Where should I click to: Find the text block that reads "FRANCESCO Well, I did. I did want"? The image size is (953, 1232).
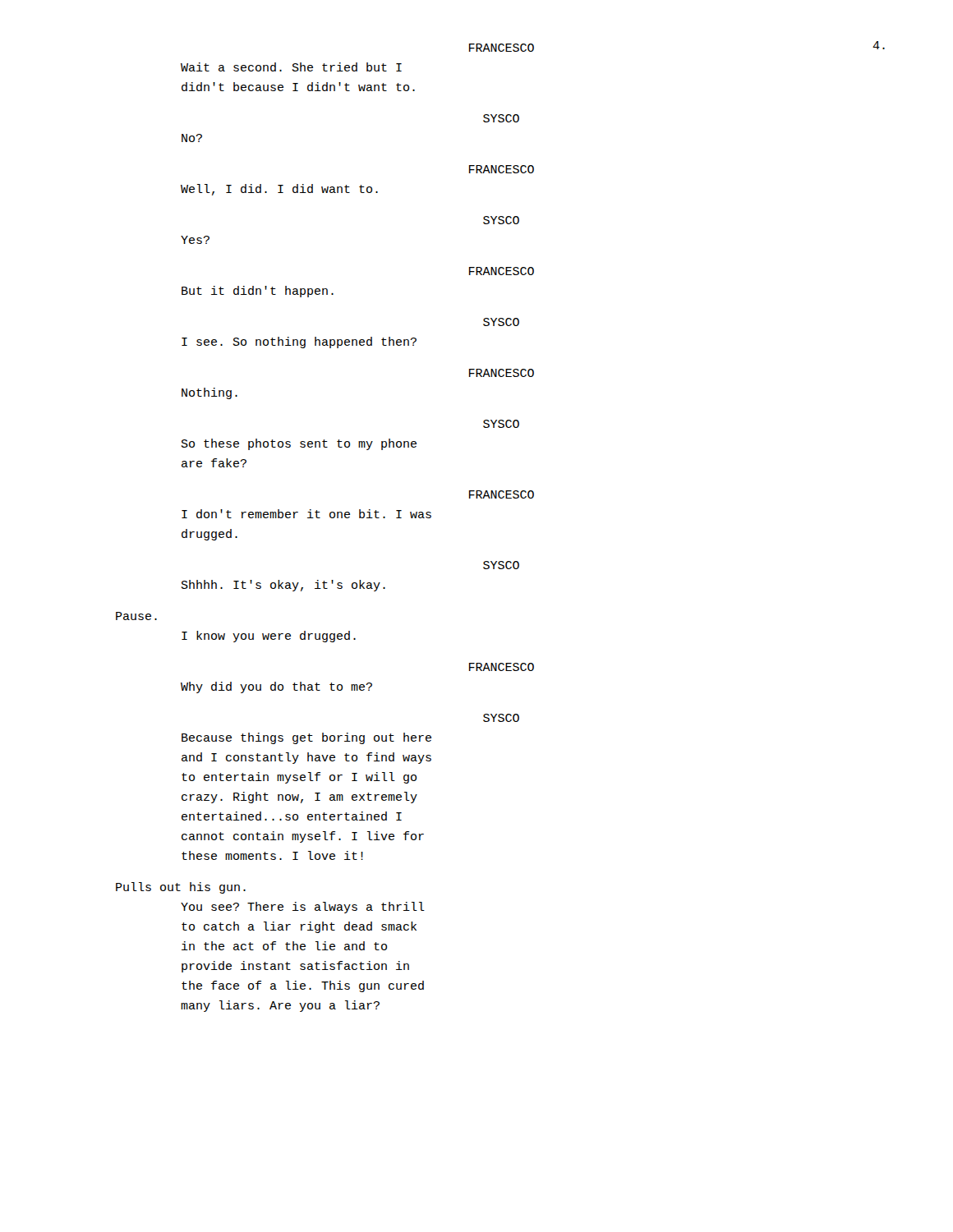(x=468, y=181)
